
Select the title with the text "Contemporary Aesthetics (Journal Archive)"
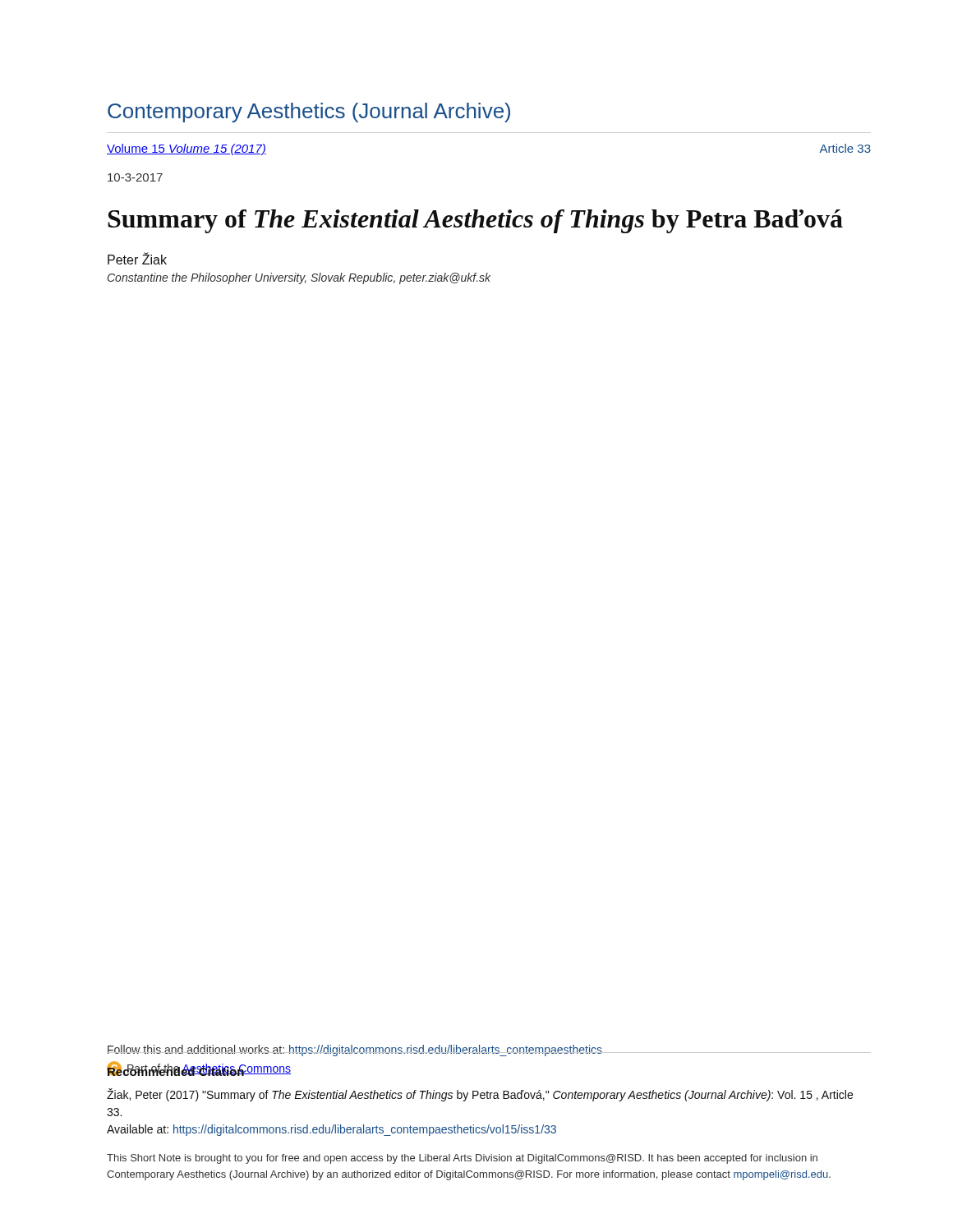(x=489, y=111)
